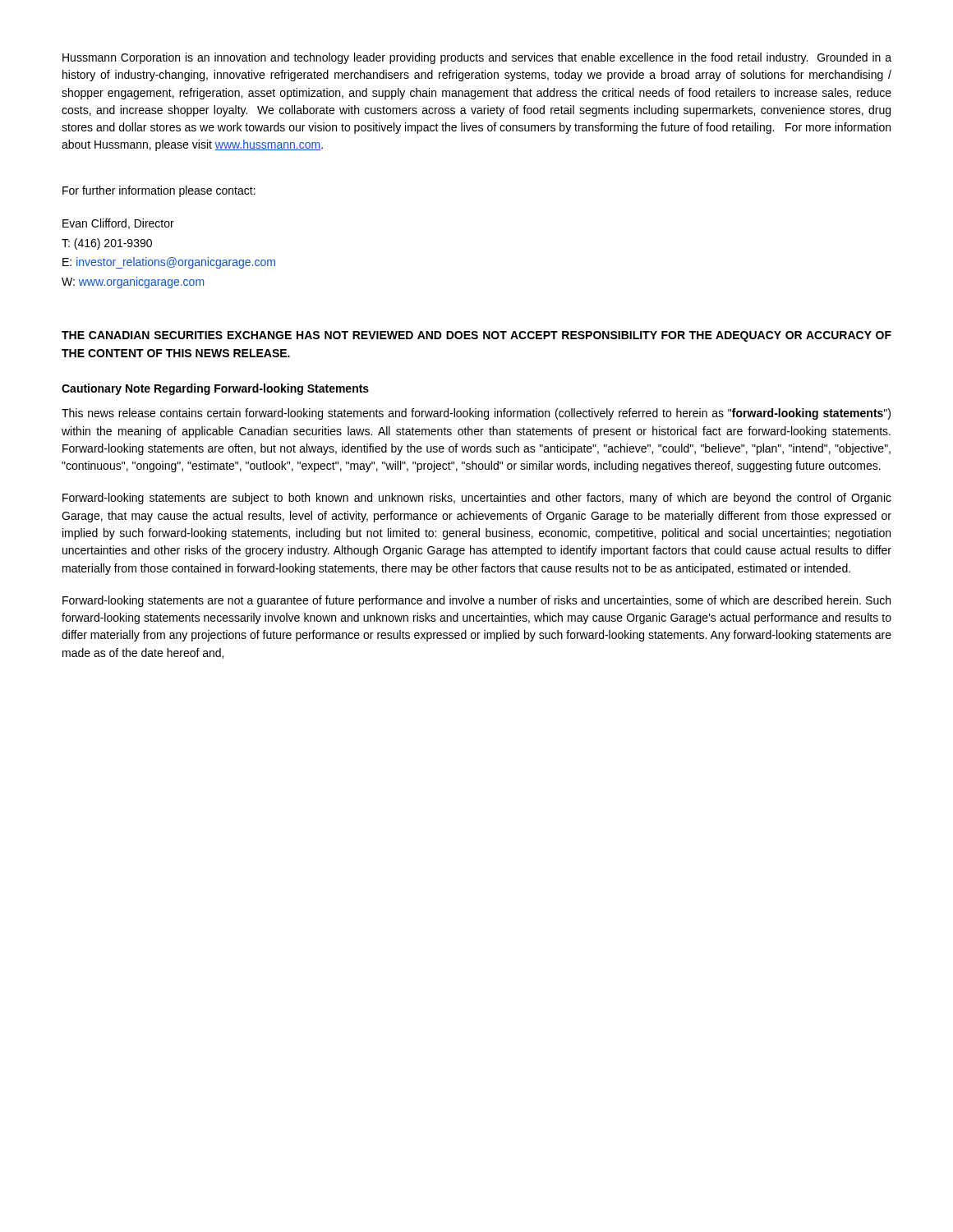953x1232 pixels.
Task: Point to the text starting "Evan Clifford, Director"
Action: pyautogui.click(x=169, y=253)
